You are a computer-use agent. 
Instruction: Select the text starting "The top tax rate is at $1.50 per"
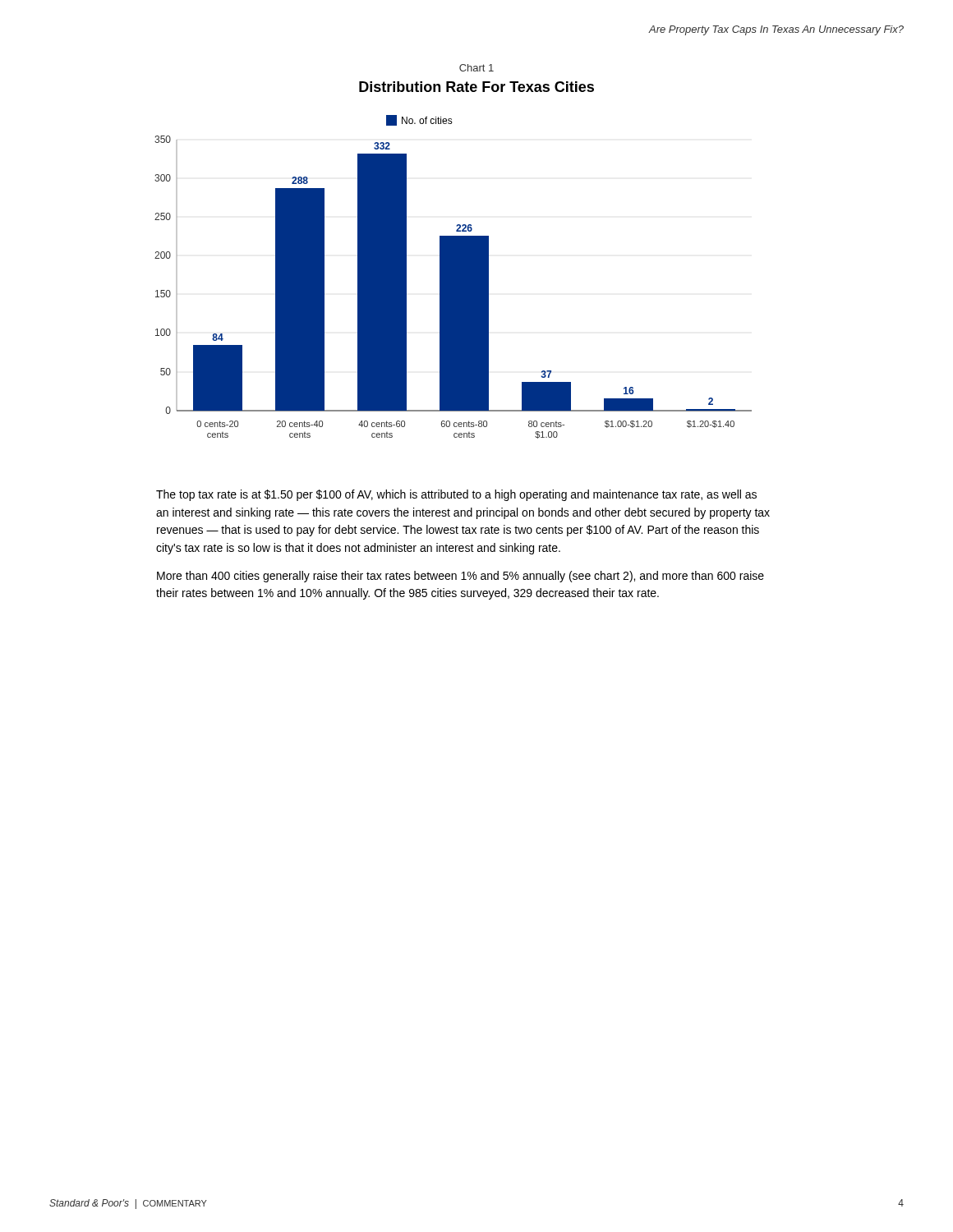(x=464, y=545)
